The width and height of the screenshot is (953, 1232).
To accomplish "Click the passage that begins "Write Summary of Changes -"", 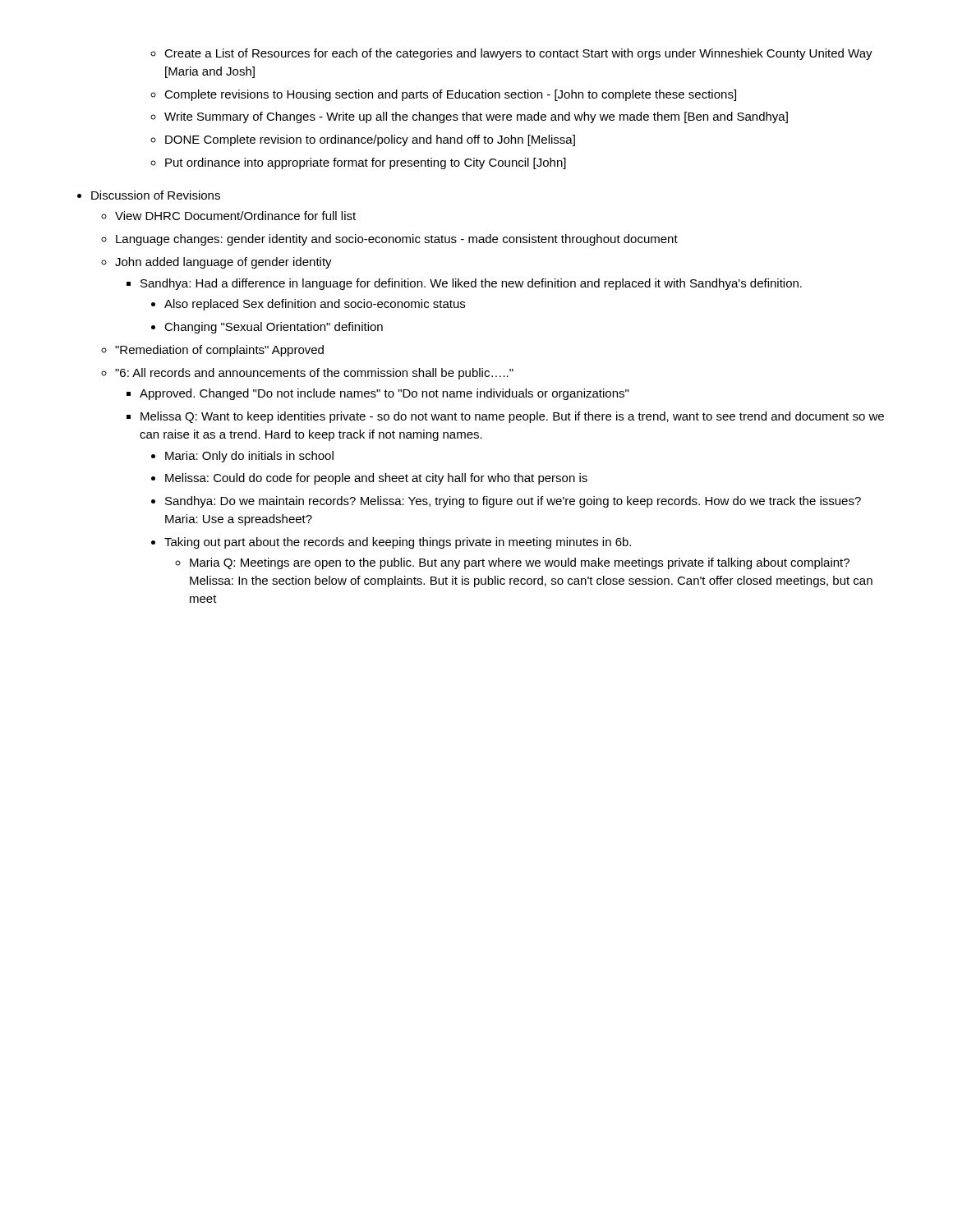I will [476, 116].
